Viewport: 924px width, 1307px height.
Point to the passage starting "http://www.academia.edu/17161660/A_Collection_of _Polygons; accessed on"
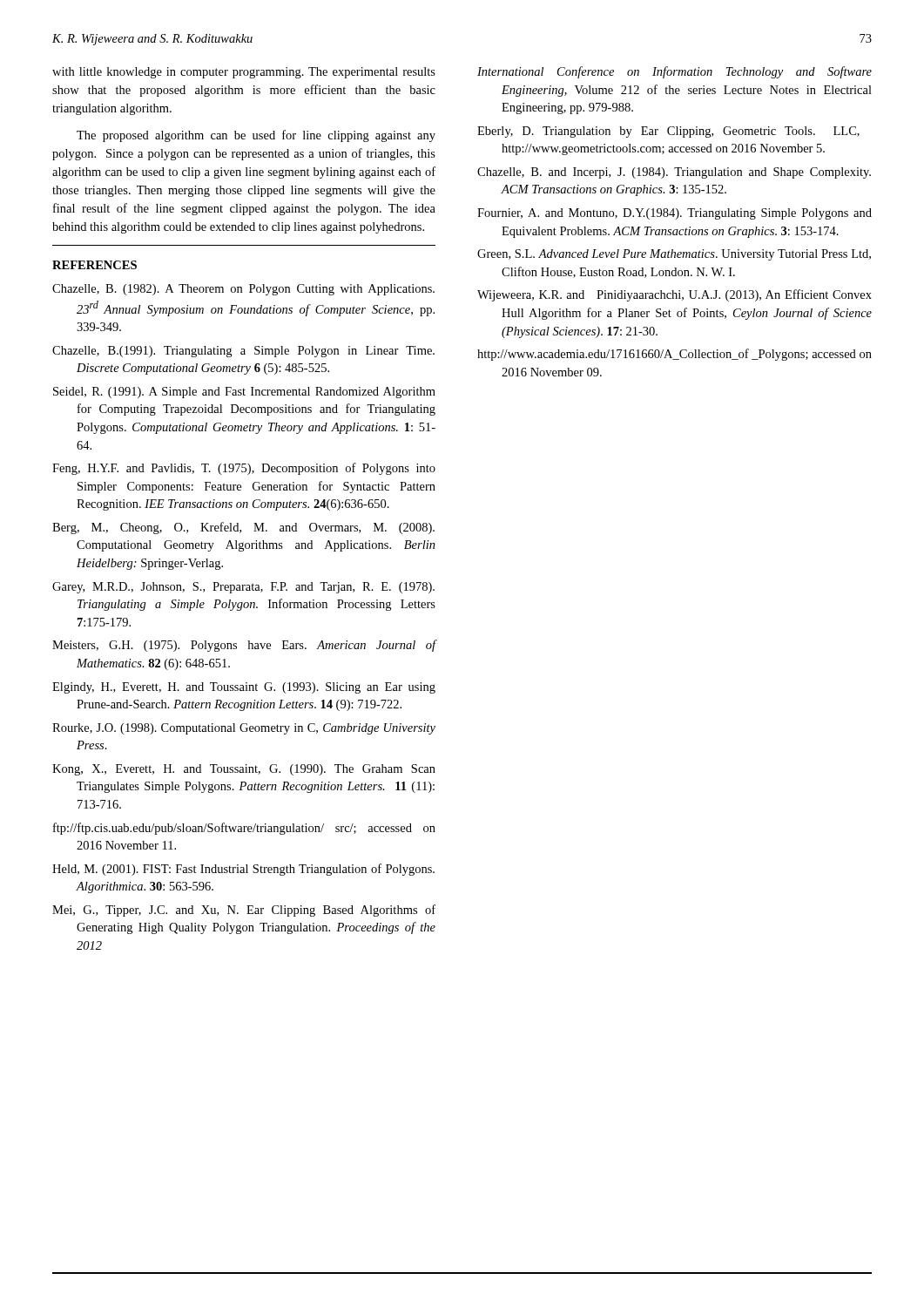click(x=674, y=363)
